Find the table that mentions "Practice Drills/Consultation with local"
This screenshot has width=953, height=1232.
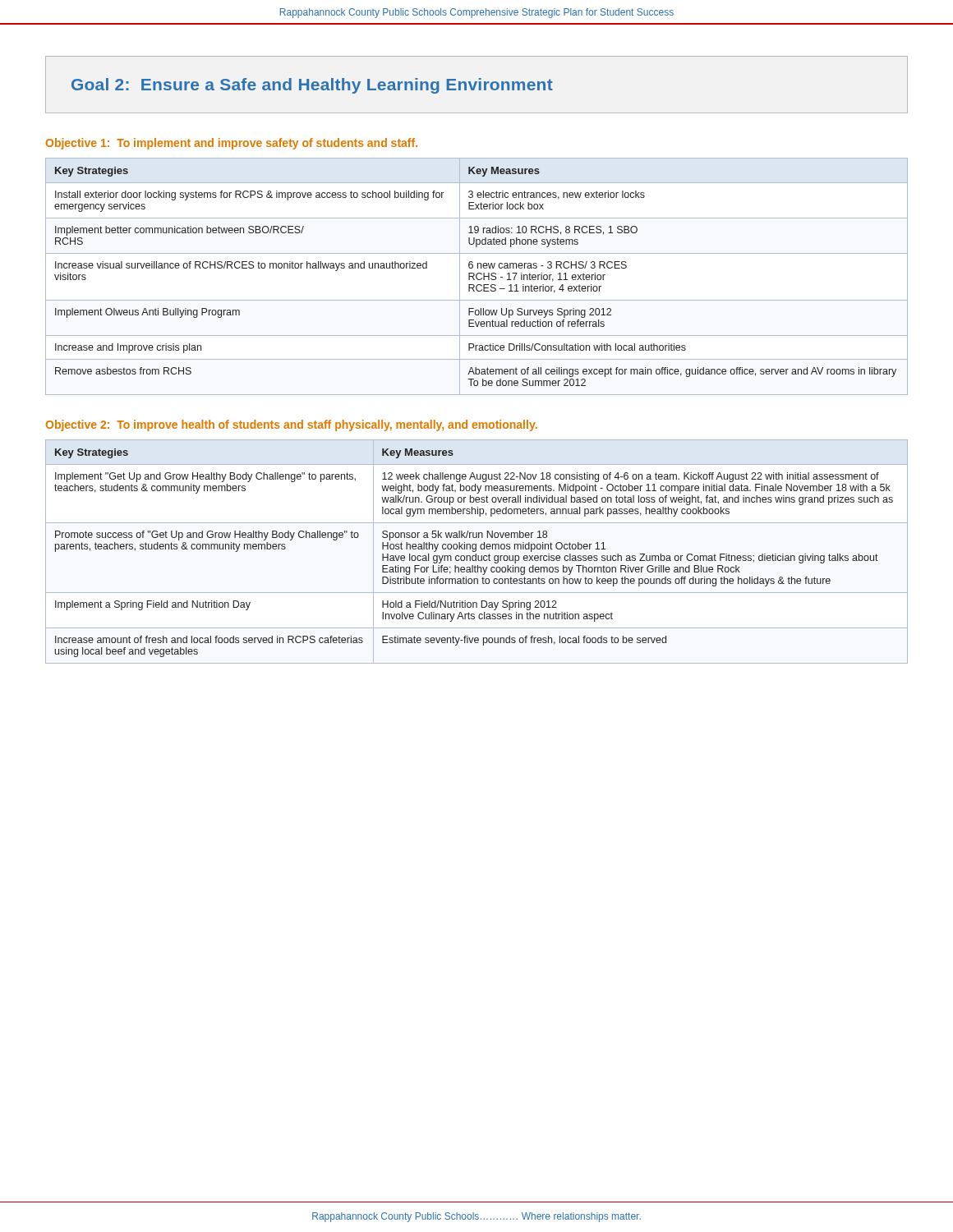476,276
